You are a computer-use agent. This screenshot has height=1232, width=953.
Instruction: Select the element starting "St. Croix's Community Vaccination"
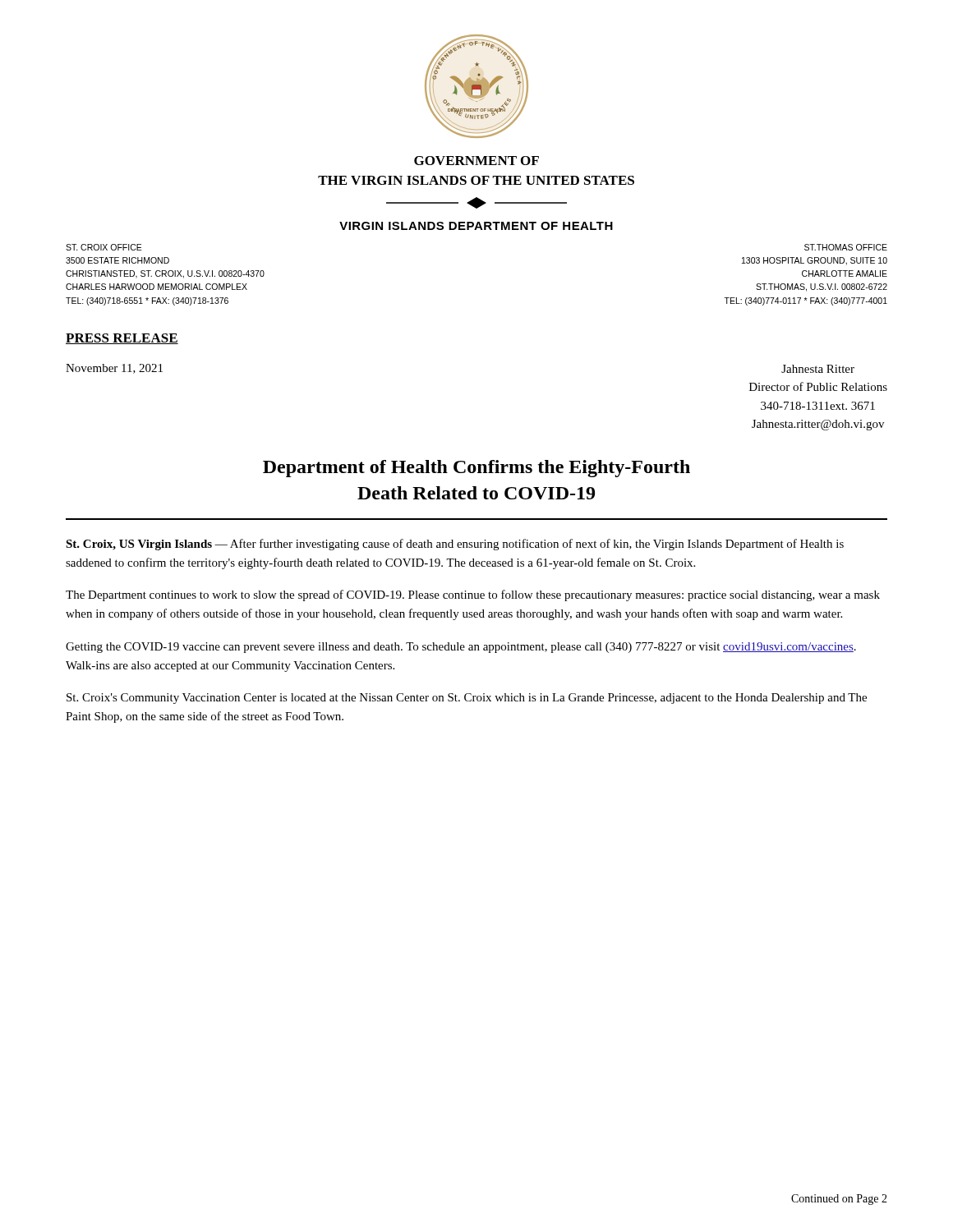coord(467,707)
